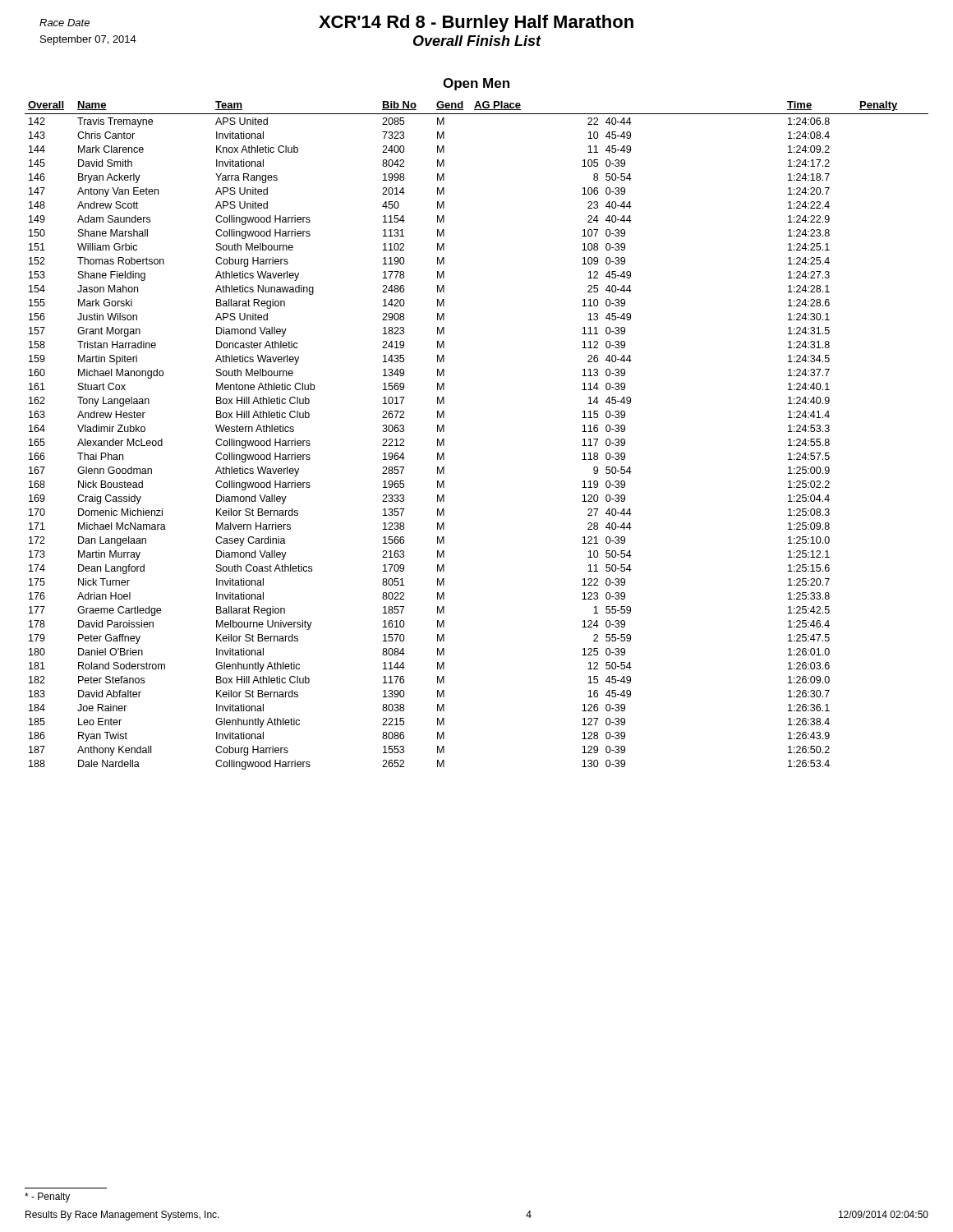Select the region starting "- Penalty"
The width and height of the screenshot is (953, 1232).
pyautogui.click(x=47, y=1197)
